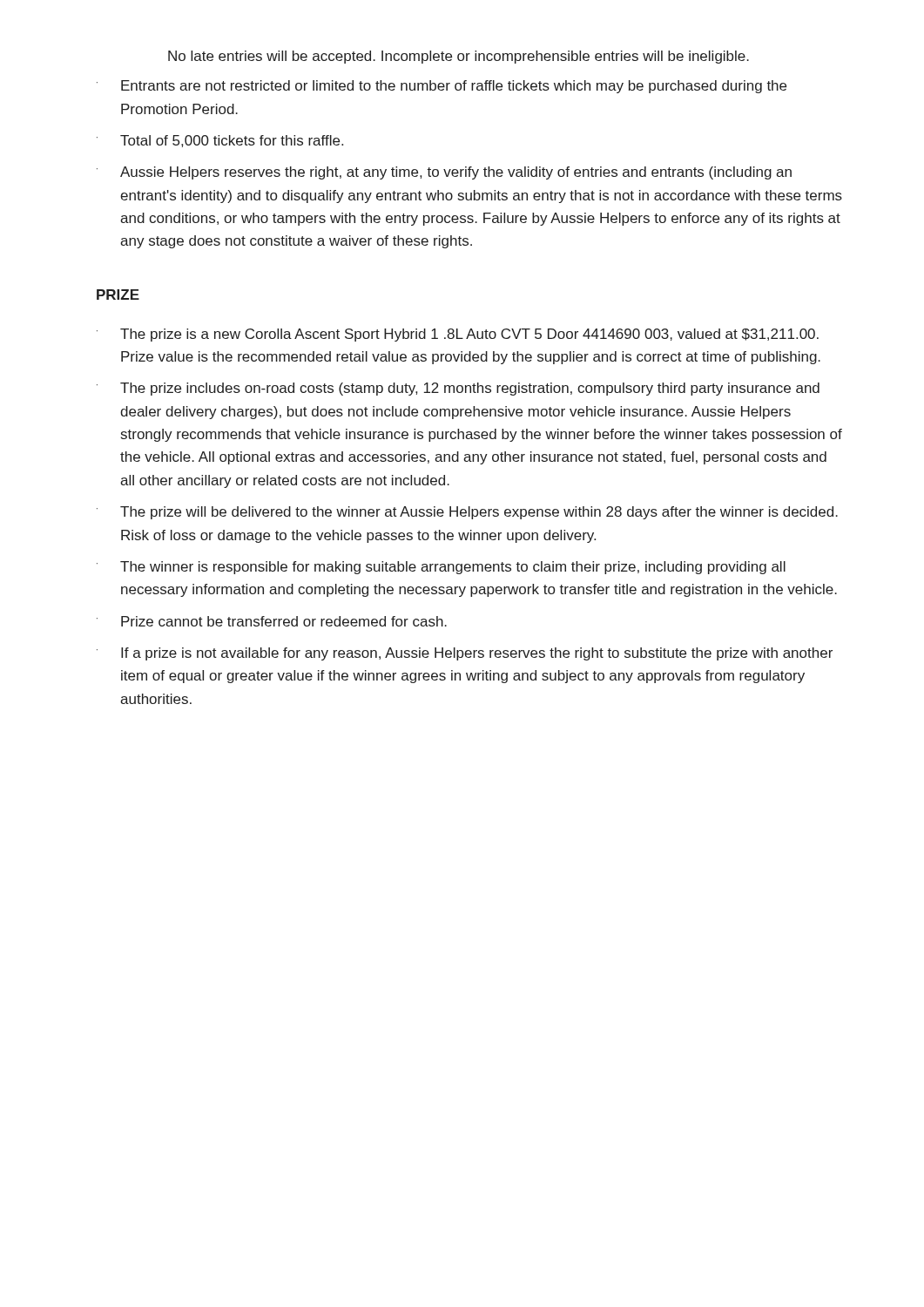Image resolution: width=924 pixels, height=1307 pixels.
Task: Click on the list item that says "· Total of 5,000 tickets for this"
Action: pos(220,141)
